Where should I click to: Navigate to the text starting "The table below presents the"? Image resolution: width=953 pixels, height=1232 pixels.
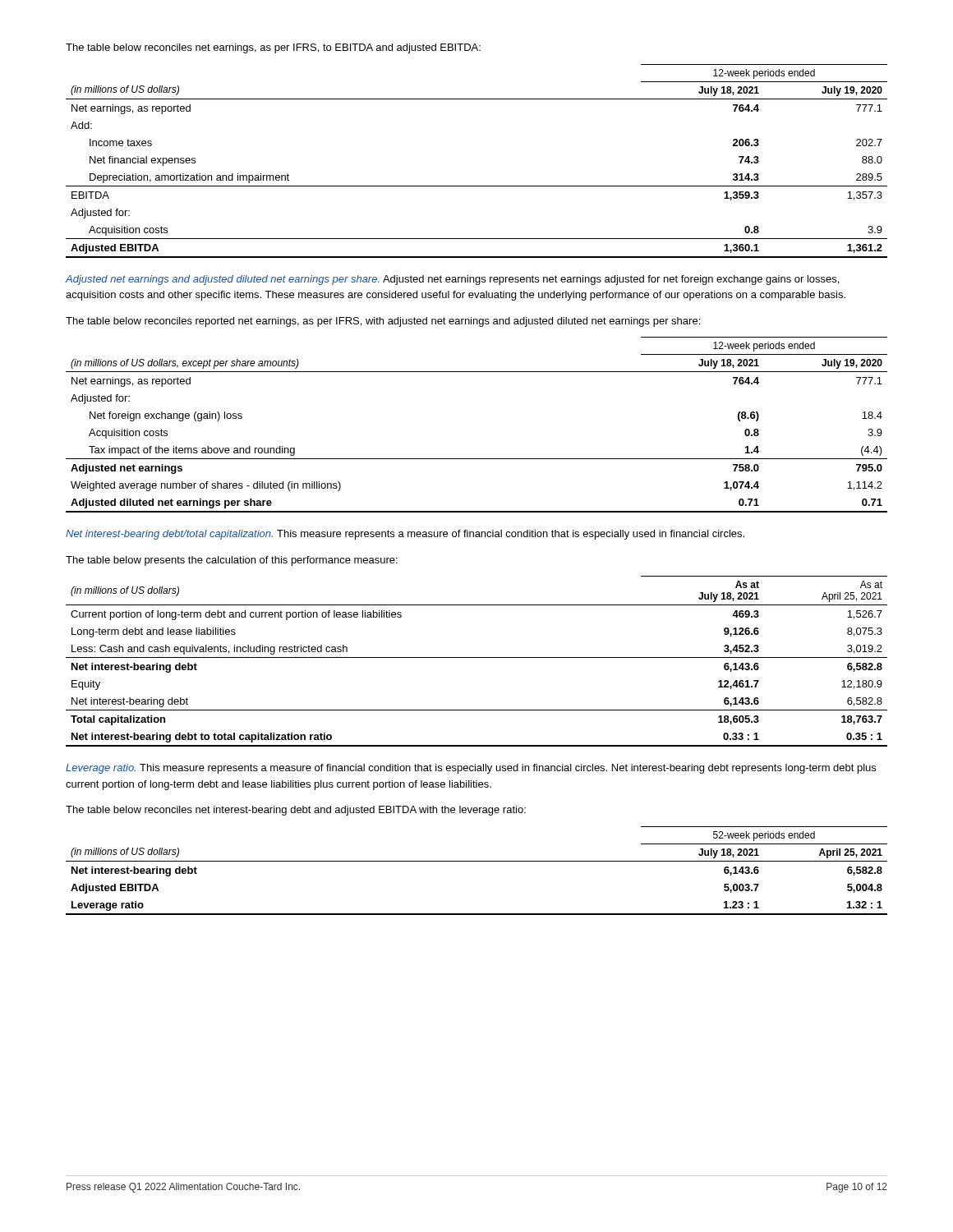232,559
